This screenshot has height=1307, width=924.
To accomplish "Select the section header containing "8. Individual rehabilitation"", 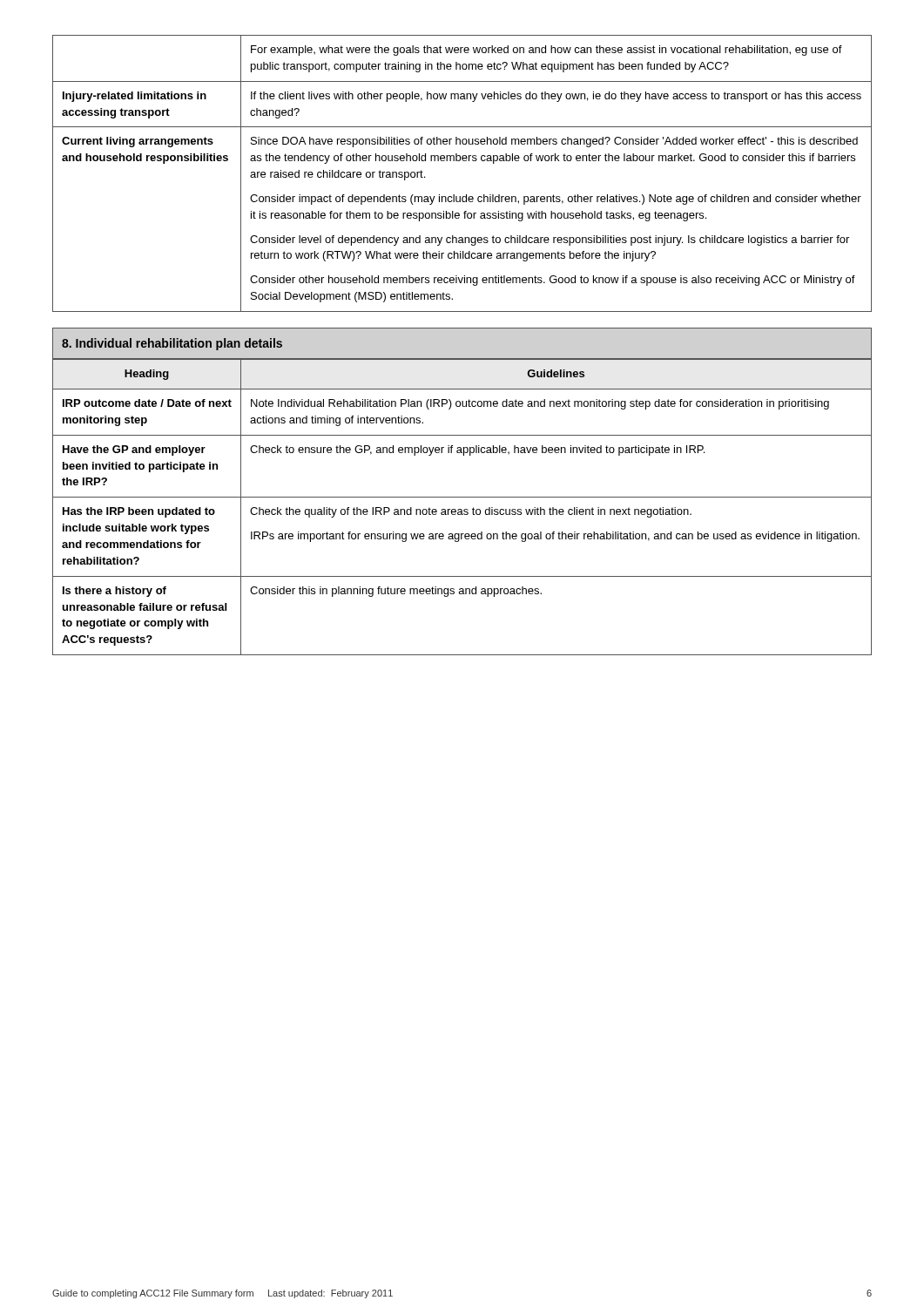I will (462, 343).
